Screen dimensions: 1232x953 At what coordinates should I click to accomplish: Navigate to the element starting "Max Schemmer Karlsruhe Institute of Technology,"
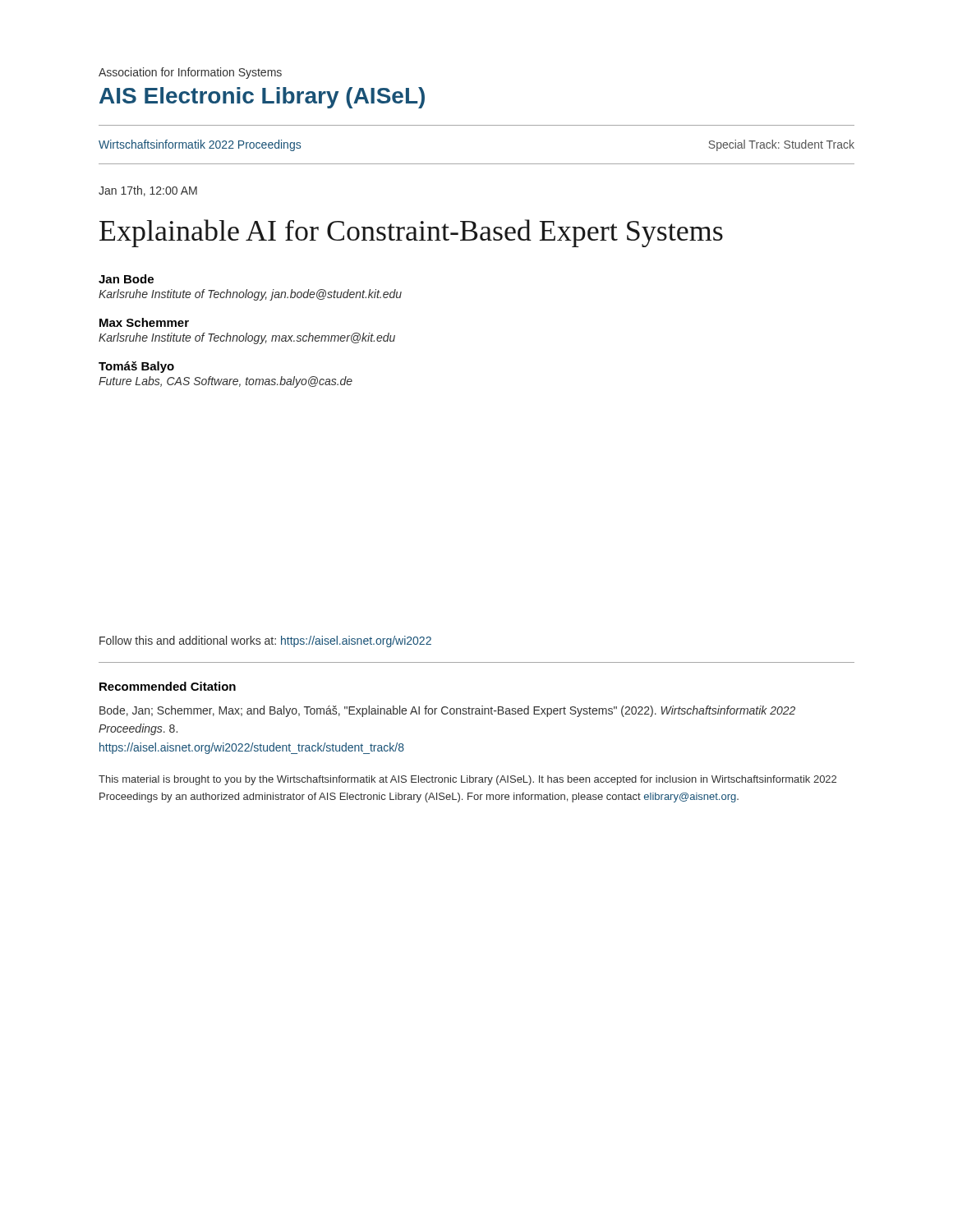144,322
